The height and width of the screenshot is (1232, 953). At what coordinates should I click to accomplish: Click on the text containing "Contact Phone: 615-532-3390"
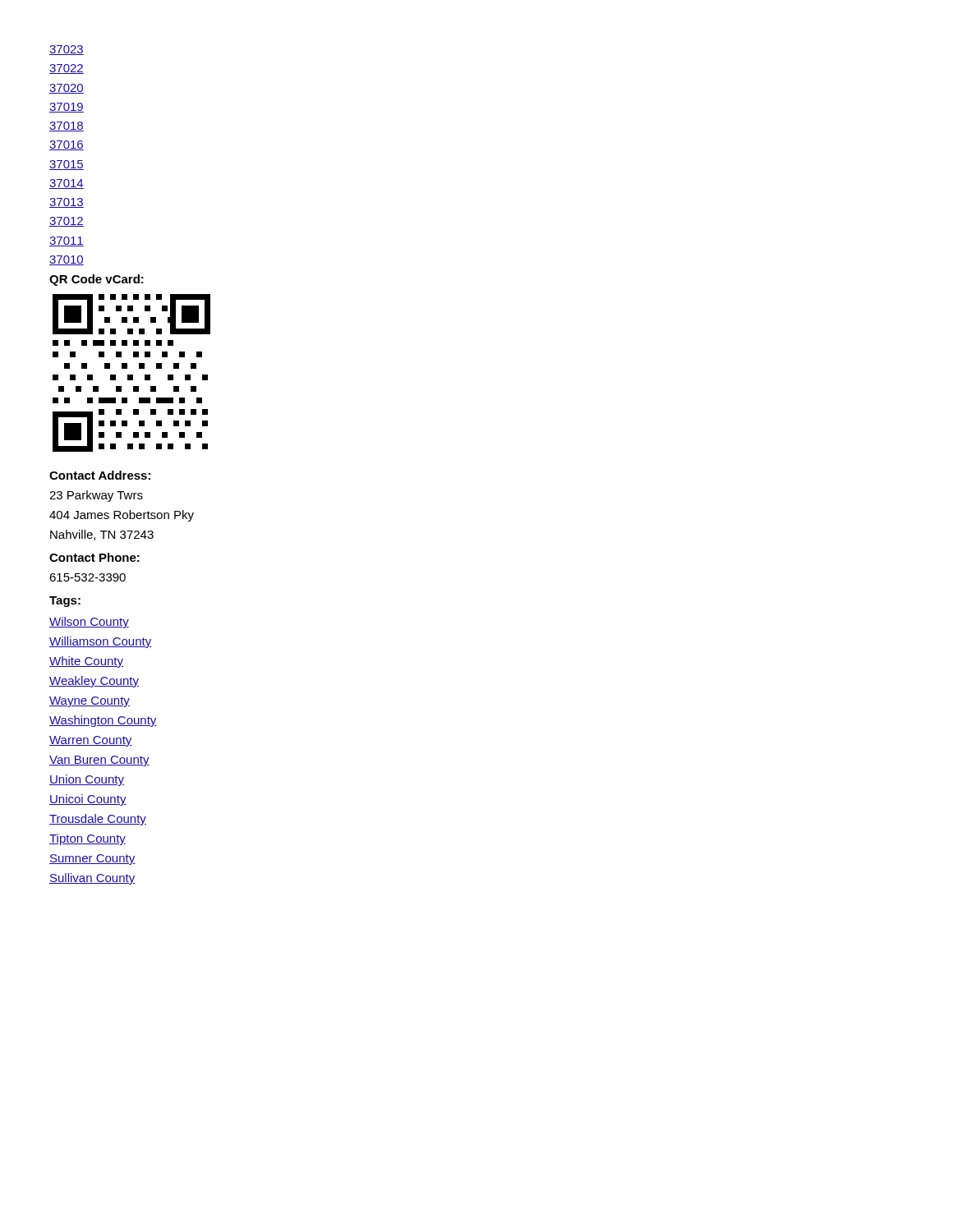coord(95,567)
